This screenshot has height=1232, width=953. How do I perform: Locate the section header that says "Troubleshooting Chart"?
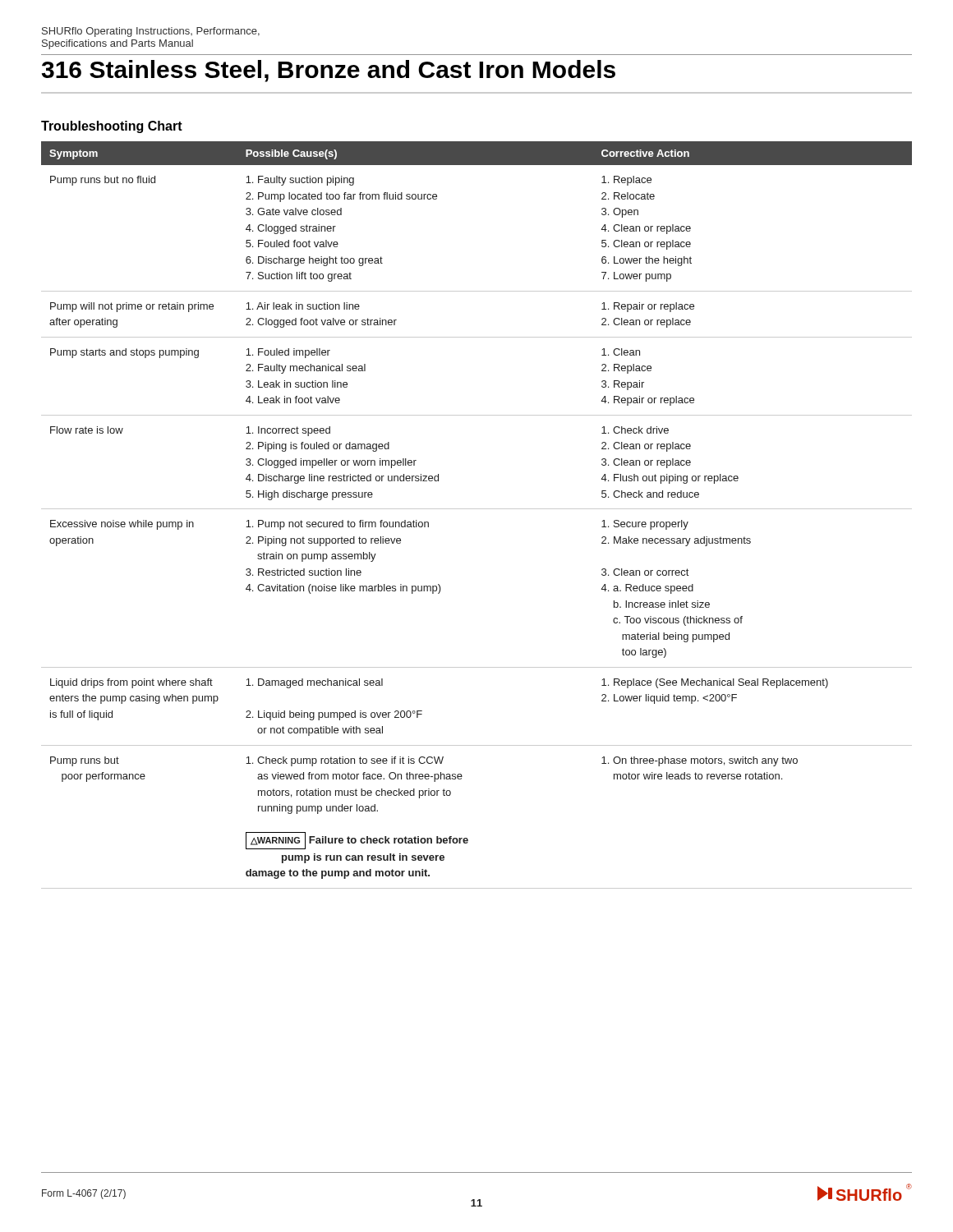112,126
